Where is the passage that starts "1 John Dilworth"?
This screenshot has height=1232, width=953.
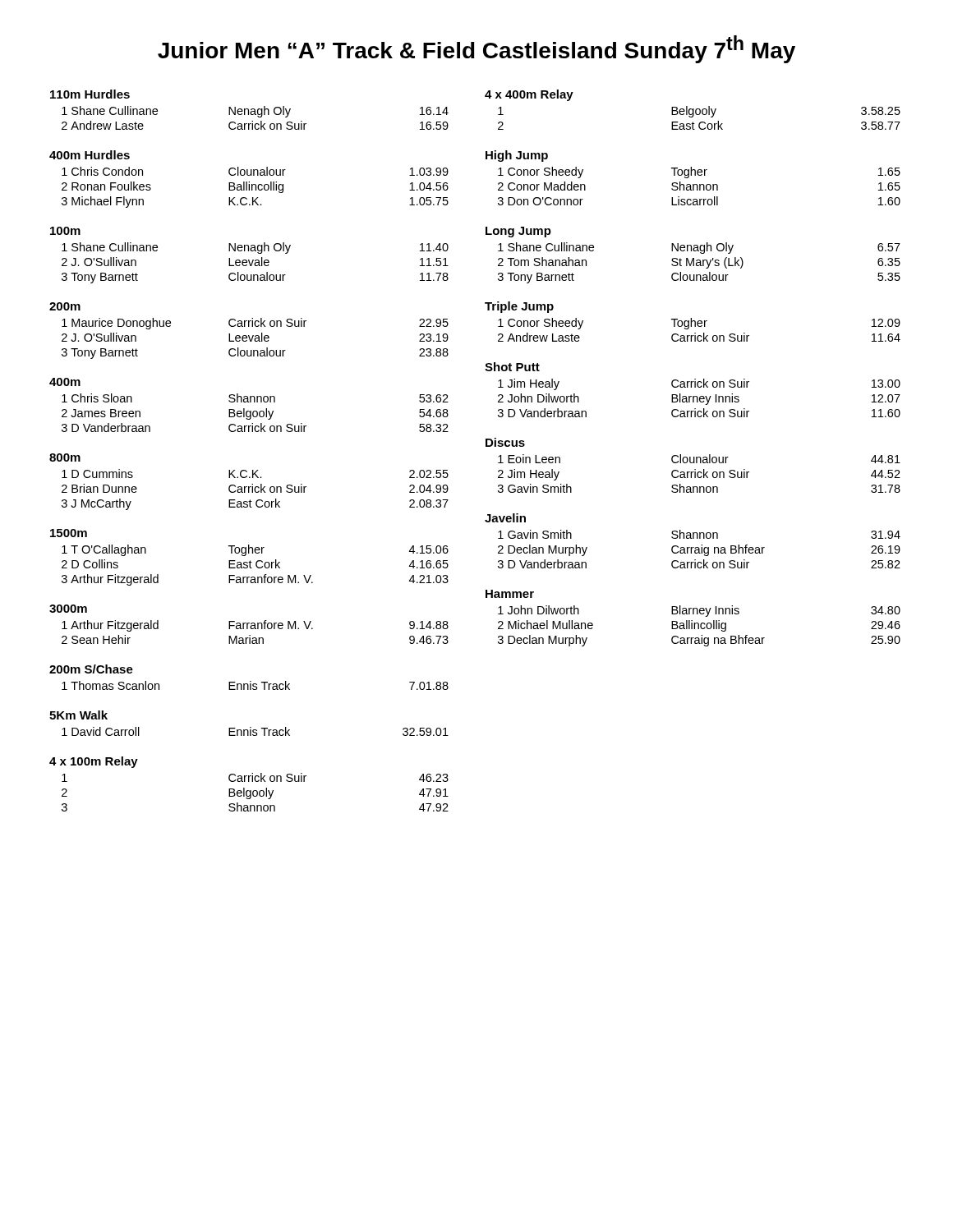694,625
